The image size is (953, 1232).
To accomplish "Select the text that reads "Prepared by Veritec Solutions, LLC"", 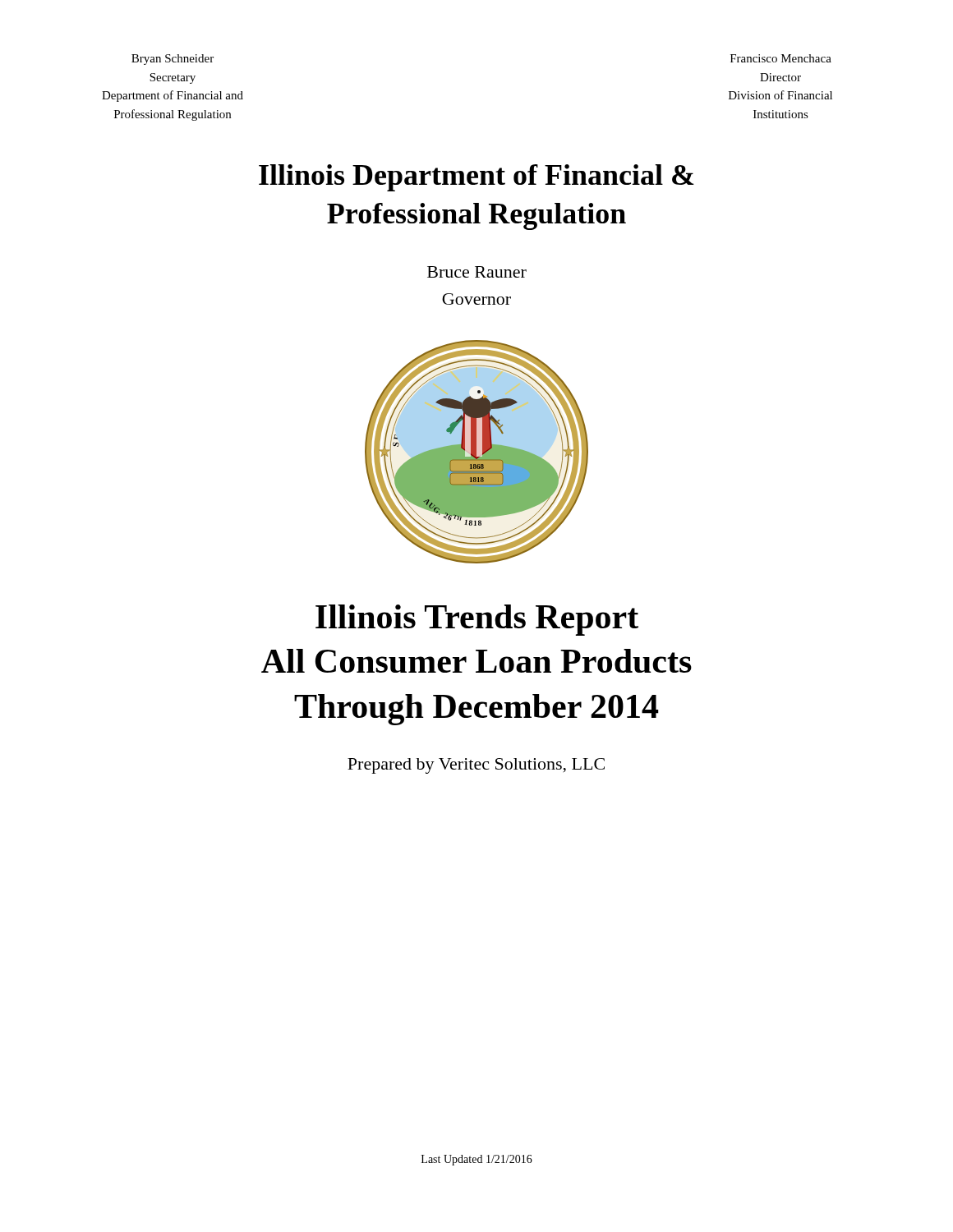I will tap(476, 764).
